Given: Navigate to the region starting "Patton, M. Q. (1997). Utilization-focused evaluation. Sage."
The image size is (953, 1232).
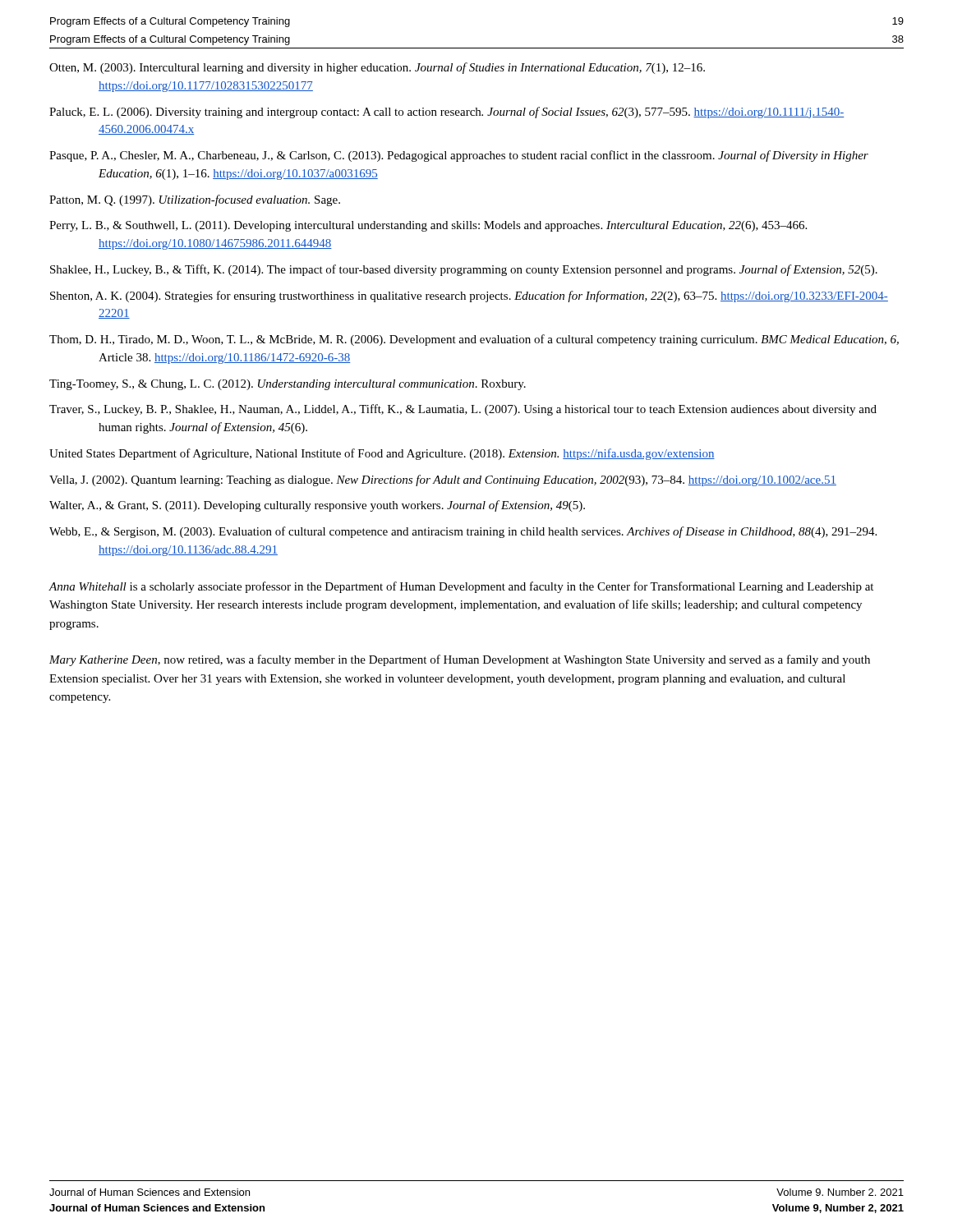Looking at the screenshot, I should coord(195,199).
